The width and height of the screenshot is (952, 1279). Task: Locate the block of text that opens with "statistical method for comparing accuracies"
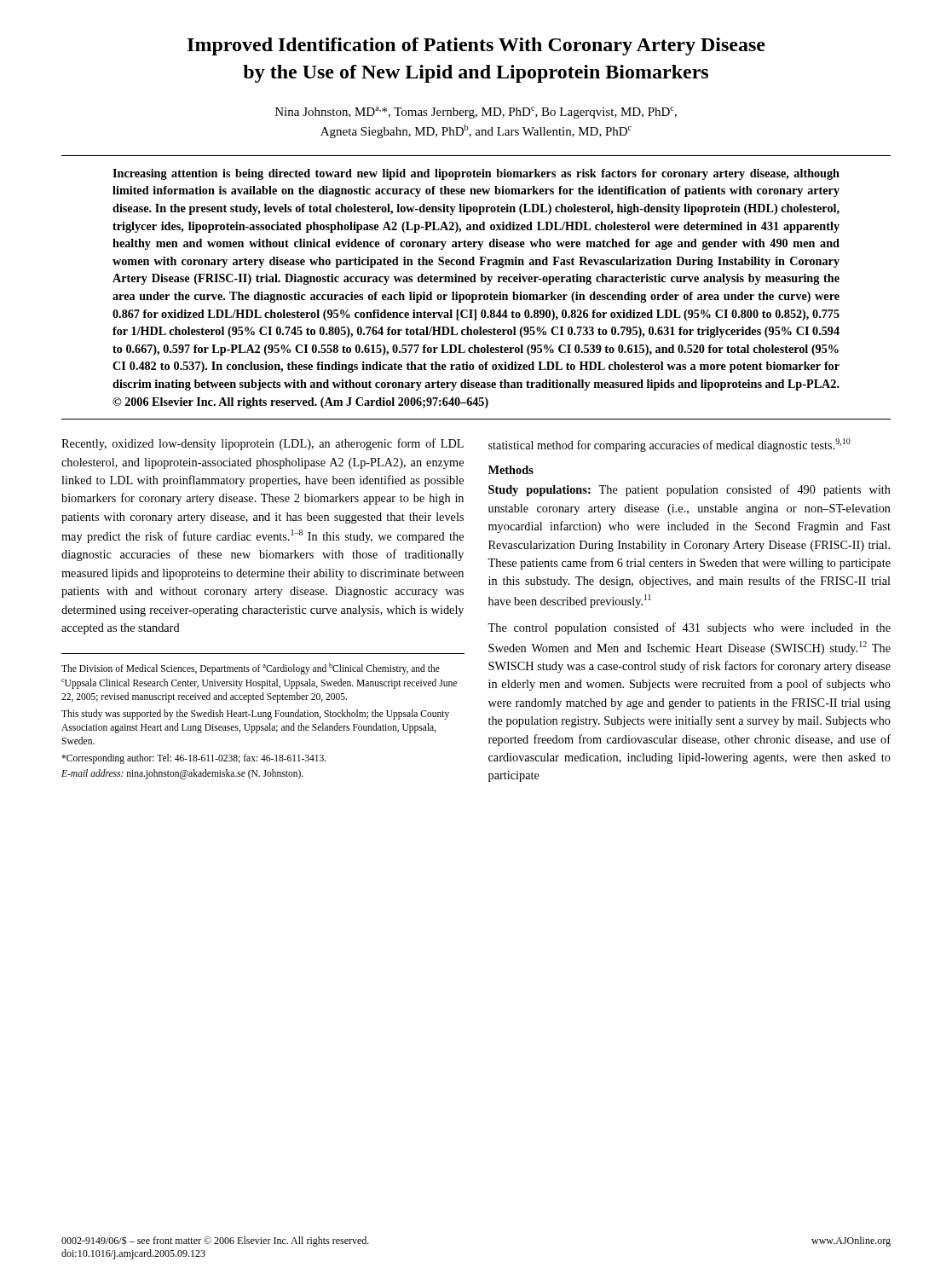pos(669,444)
